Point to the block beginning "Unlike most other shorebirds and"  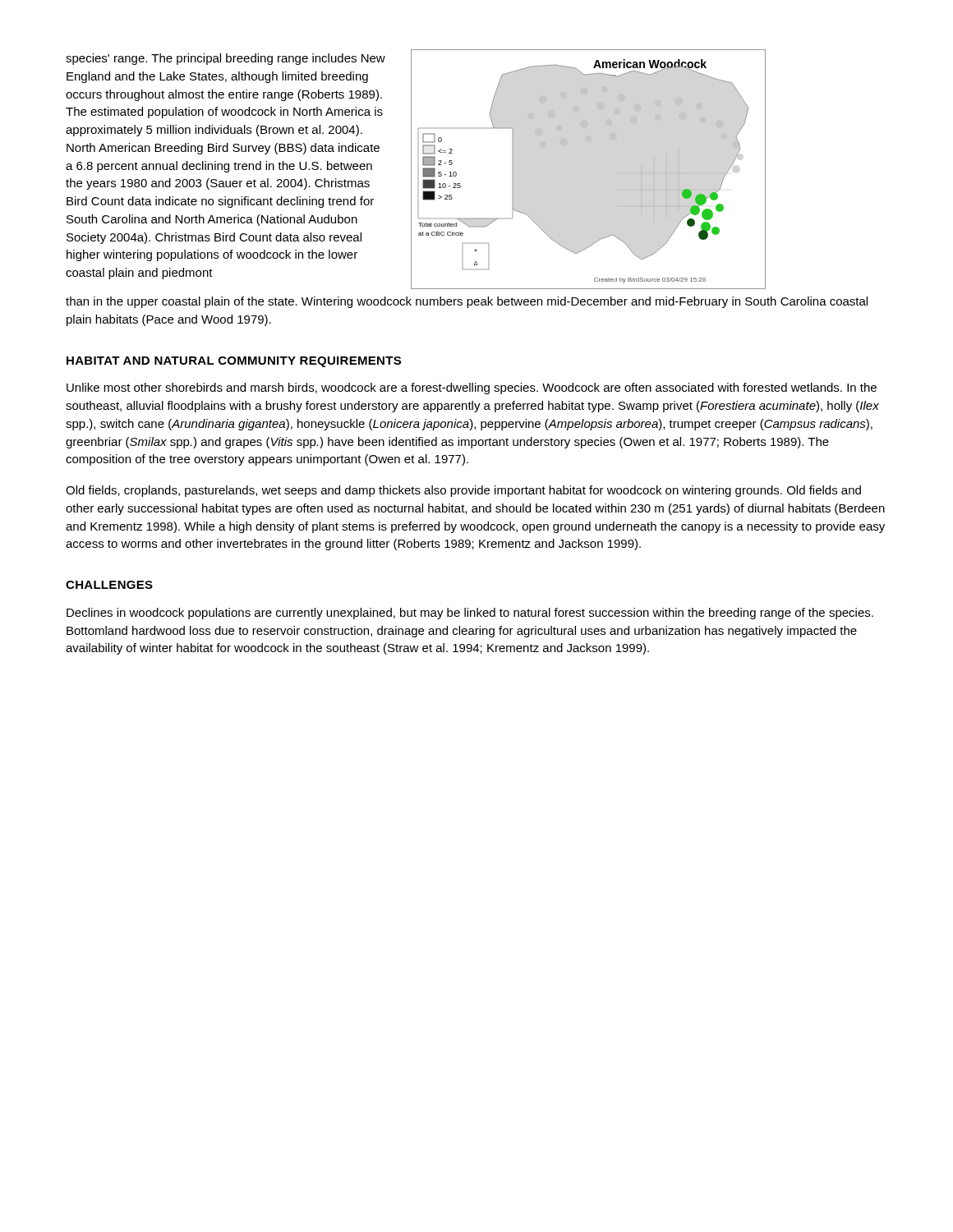472,423
